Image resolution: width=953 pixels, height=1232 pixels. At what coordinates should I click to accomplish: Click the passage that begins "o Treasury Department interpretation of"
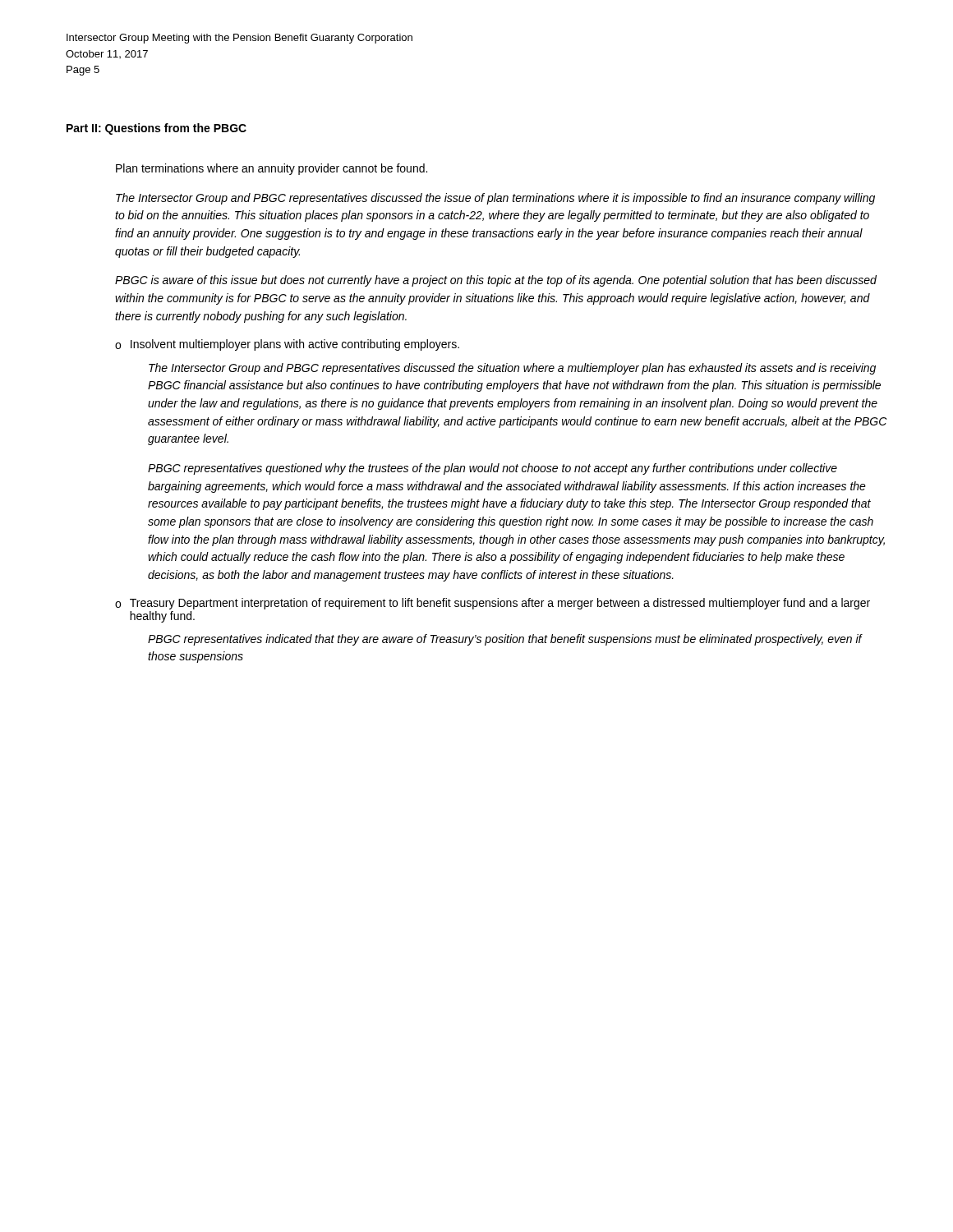point(501,609)
